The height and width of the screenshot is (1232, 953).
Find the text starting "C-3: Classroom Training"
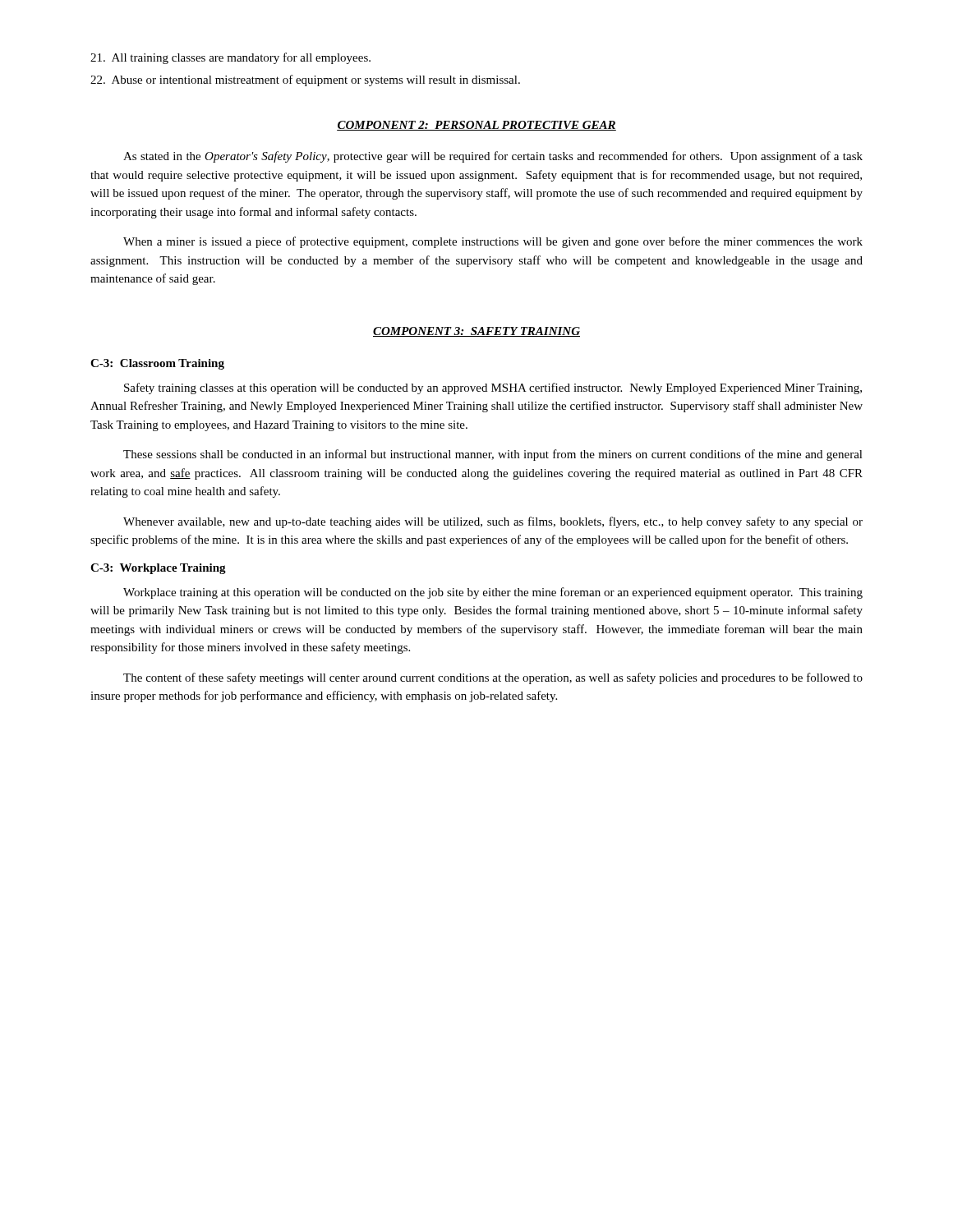tap(157, 363)
